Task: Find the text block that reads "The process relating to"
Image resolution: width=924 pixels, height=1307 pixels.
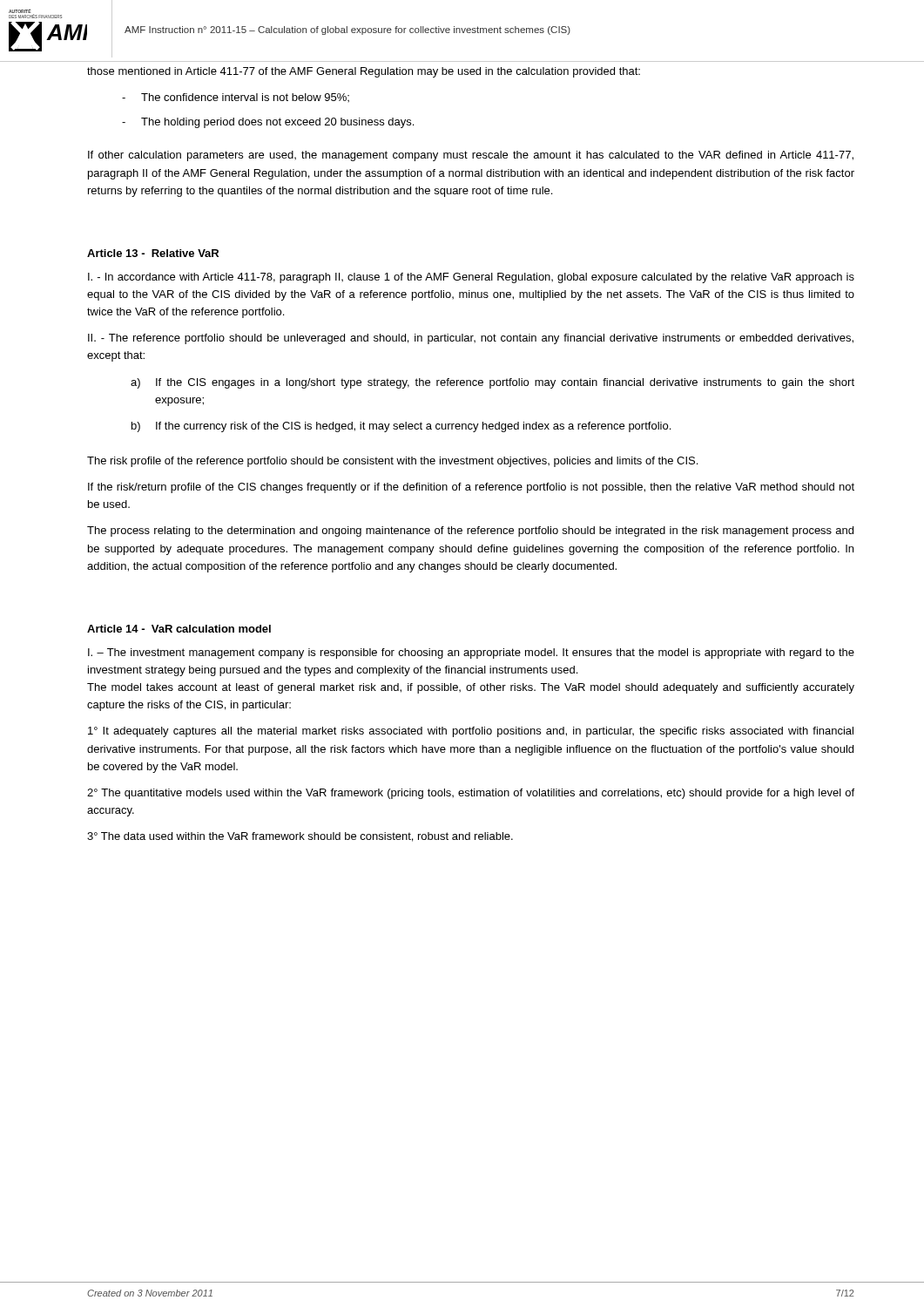Action: point(471,548)
